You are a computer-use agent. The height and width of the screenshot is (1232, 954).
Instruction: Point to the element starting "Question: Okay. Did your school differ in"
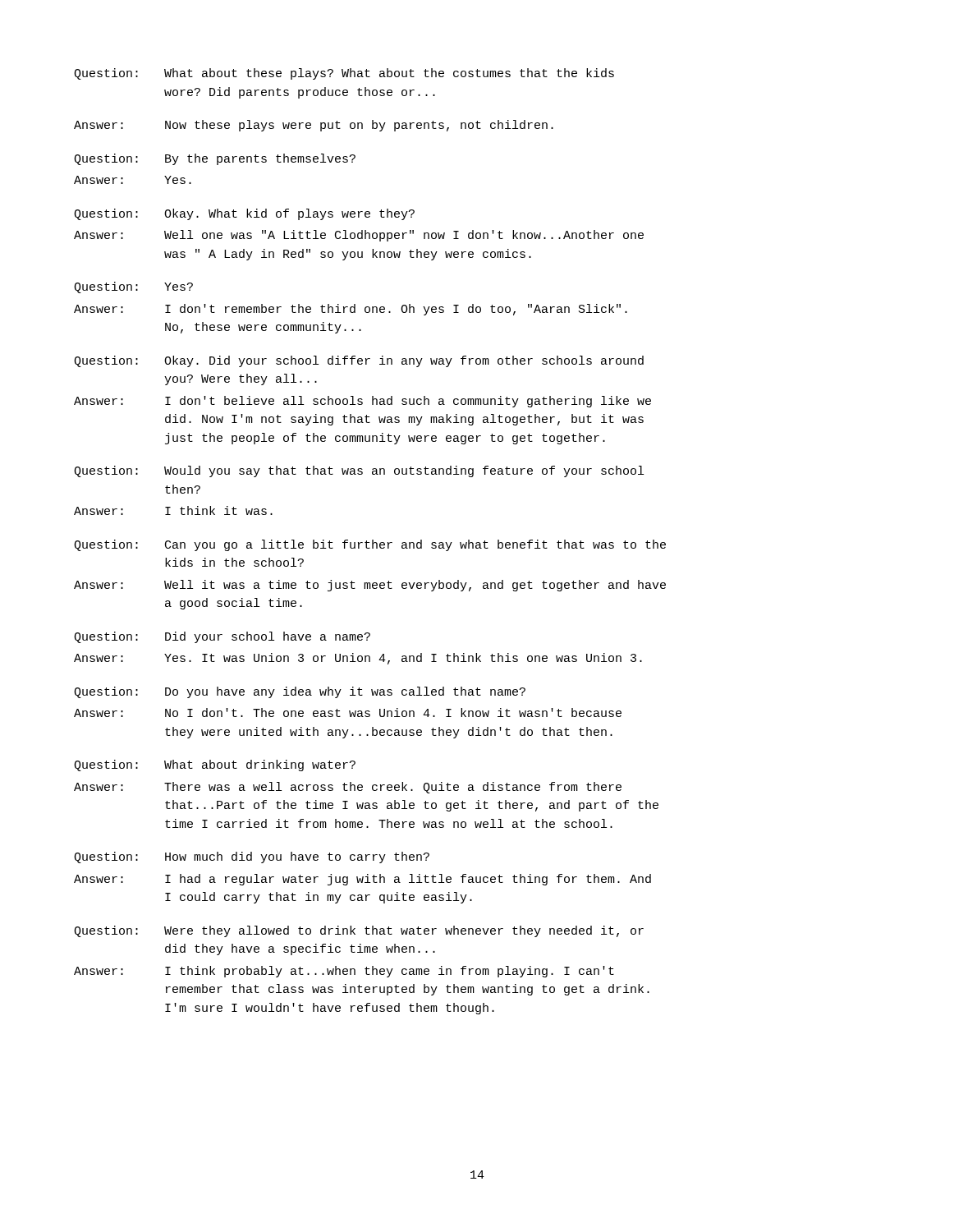pyautogui.click(x=477, y=371)
